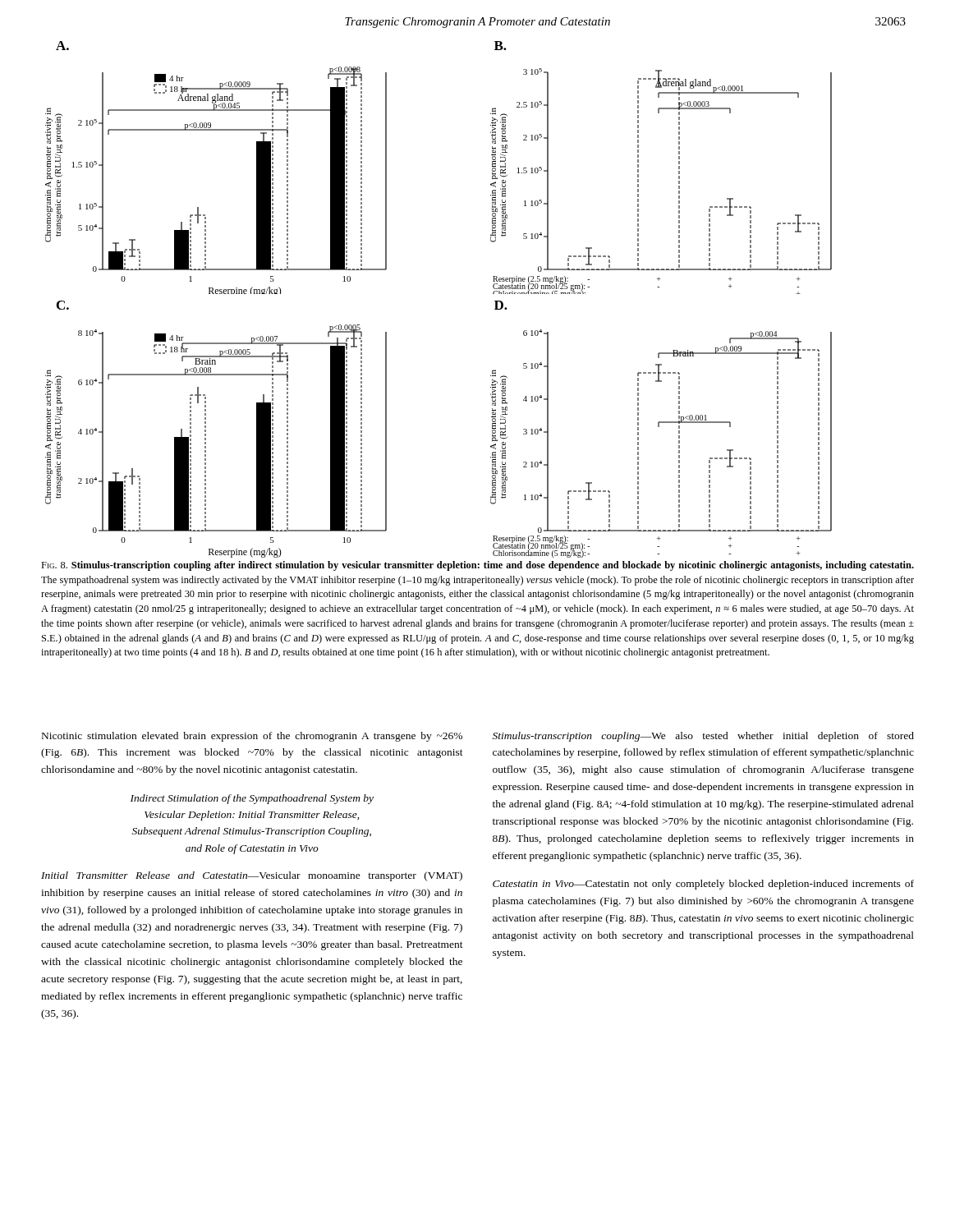955x1232 pixels.
Task: Point to the passage starting "Stimulus-transcription coupling—We also"
Action: pyautogui.click(x=703, y=845)
